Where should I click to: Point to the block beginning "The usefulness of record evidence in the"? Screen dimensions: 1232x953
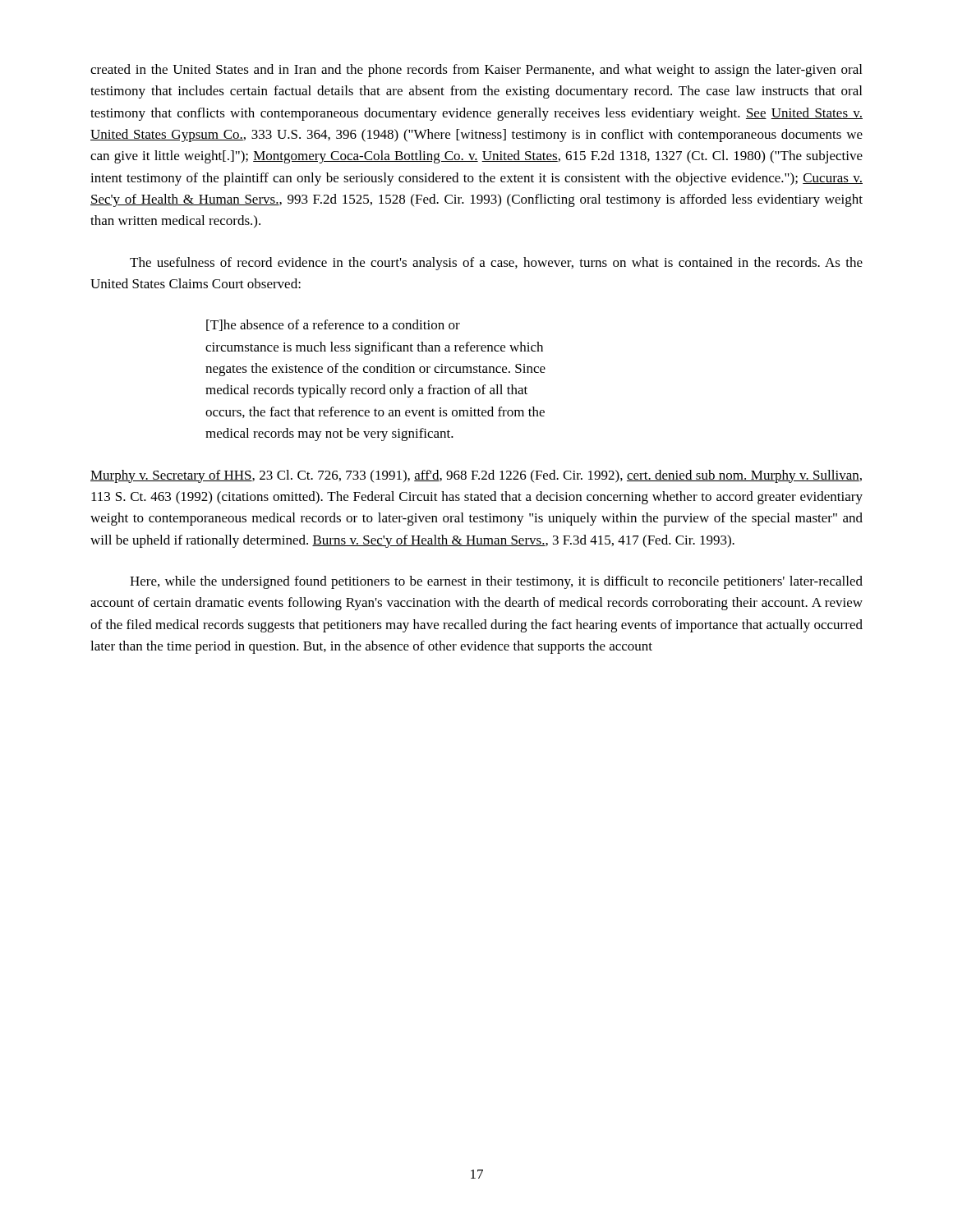[476, 273]
